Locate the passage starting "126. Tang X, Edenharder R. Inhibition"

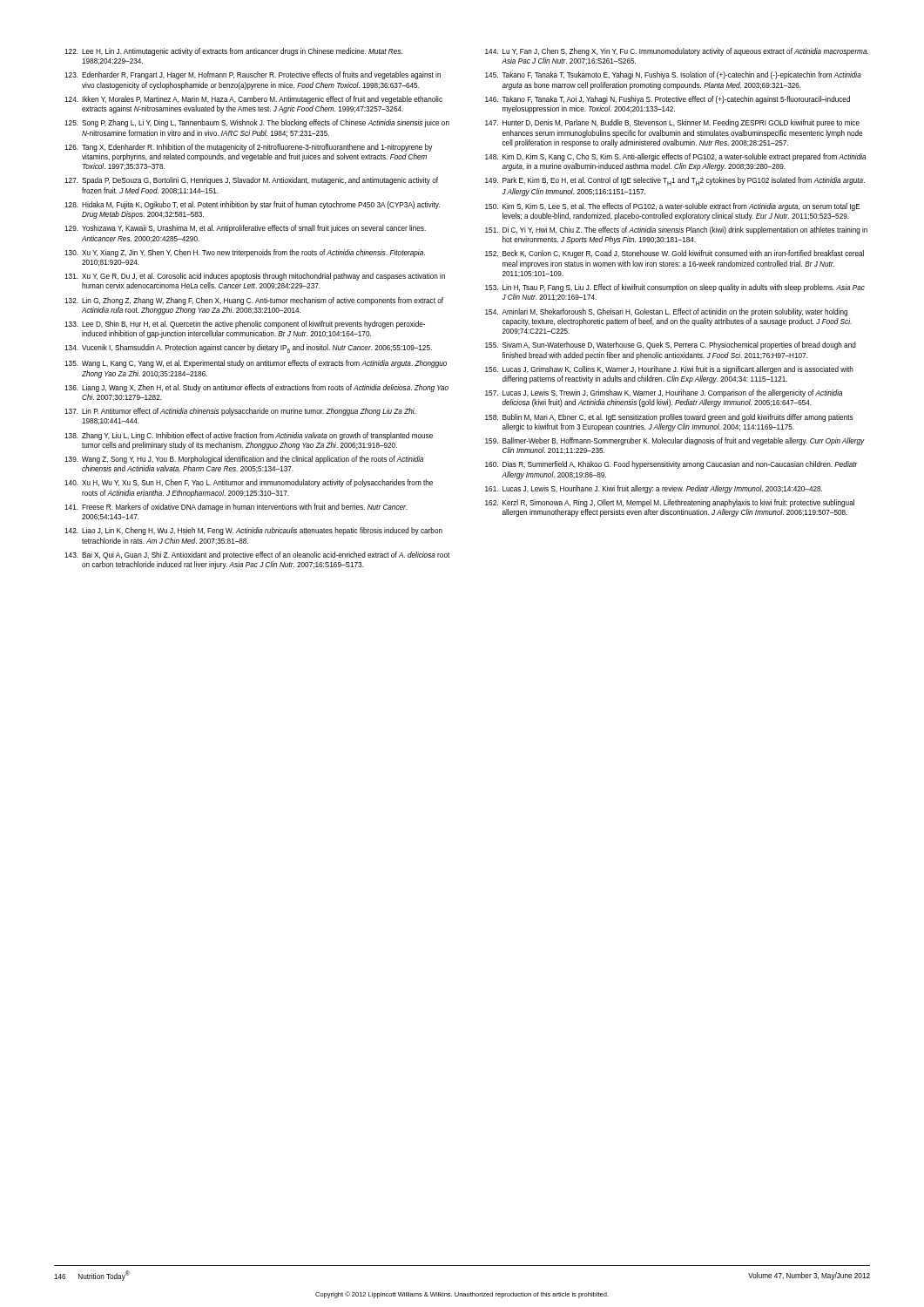click(252, 157)
